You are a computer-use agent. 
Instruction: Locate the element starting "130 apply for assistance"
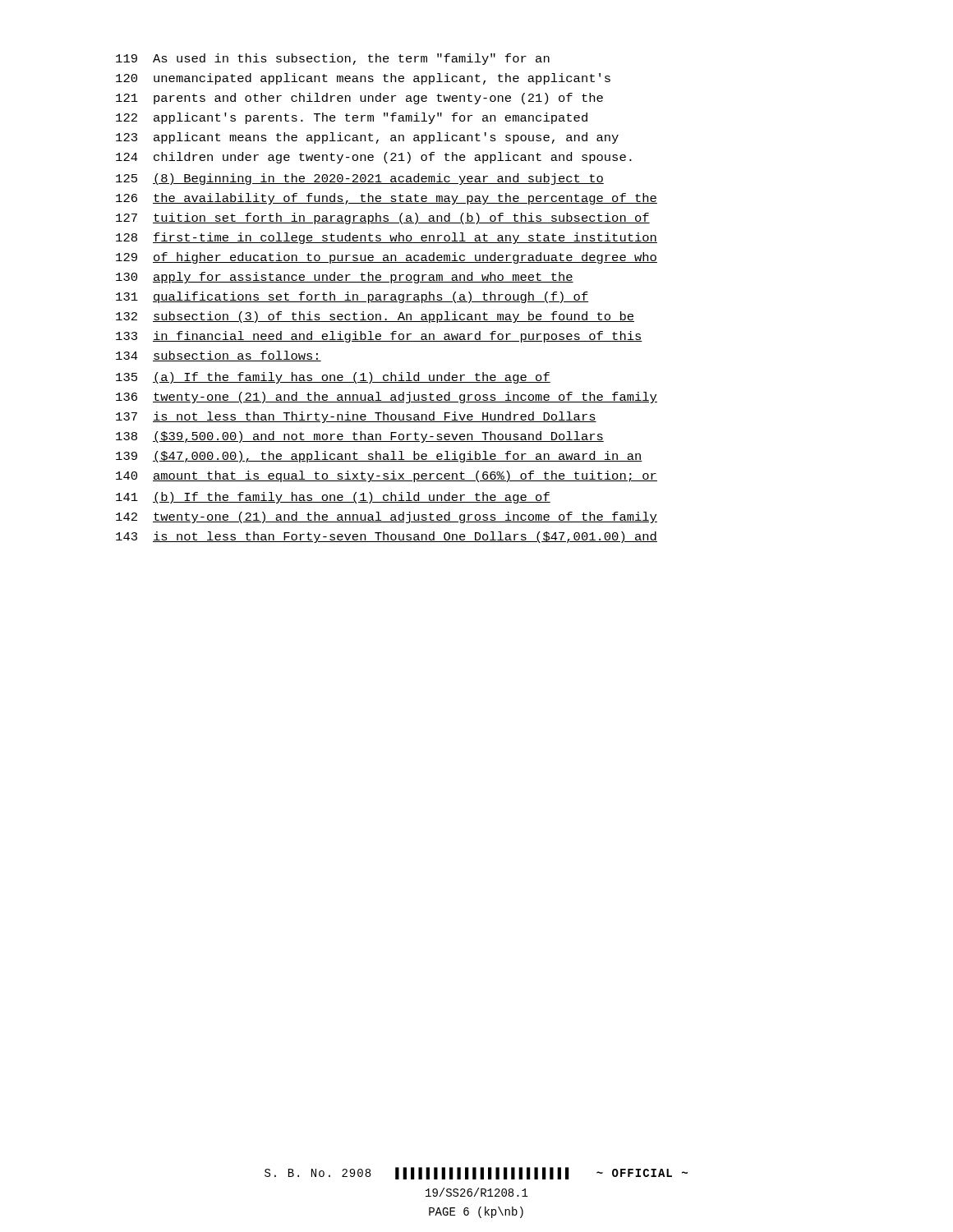click(485, 278)
